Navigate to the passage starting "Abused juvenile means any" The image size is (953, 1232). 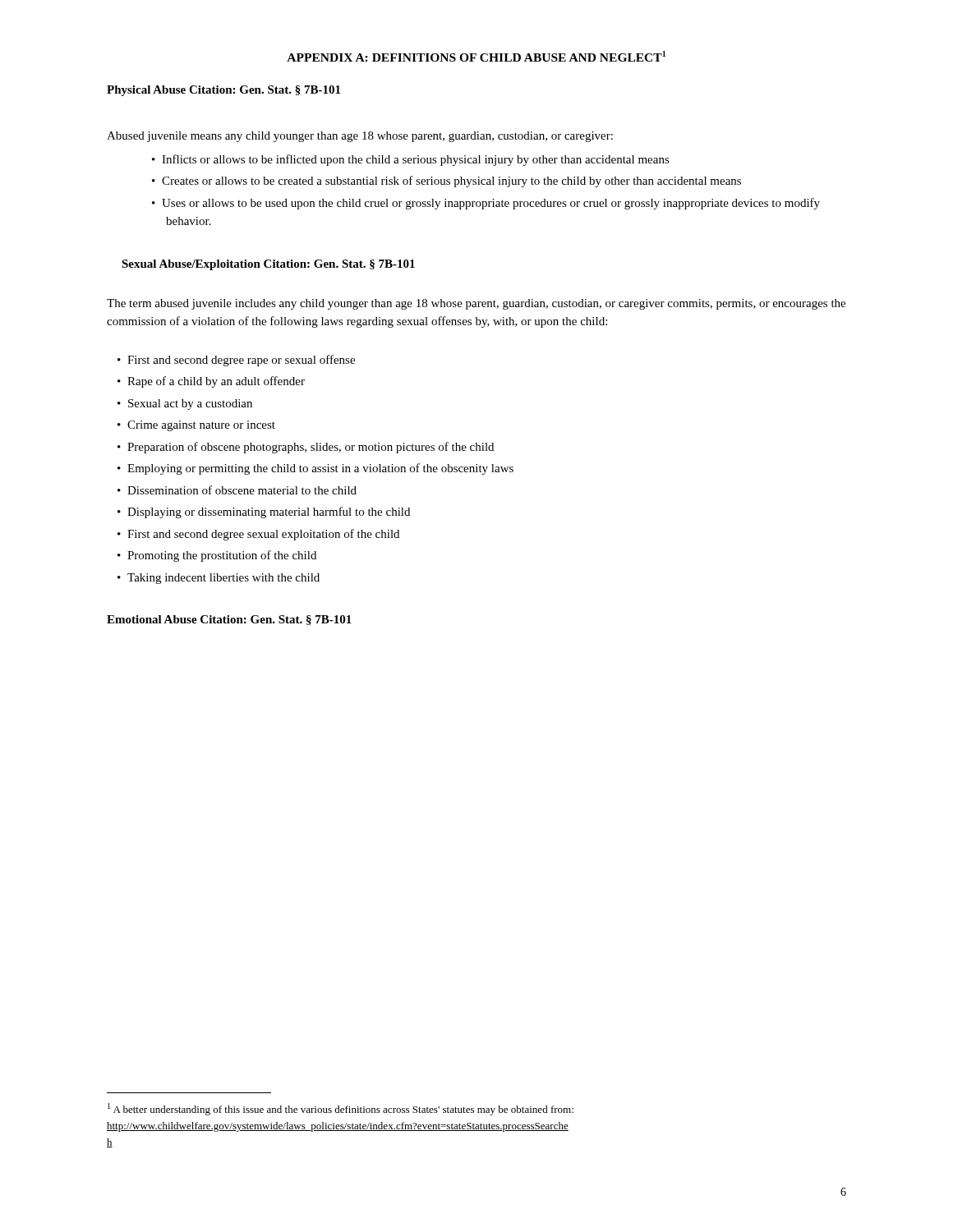[360, 136]
